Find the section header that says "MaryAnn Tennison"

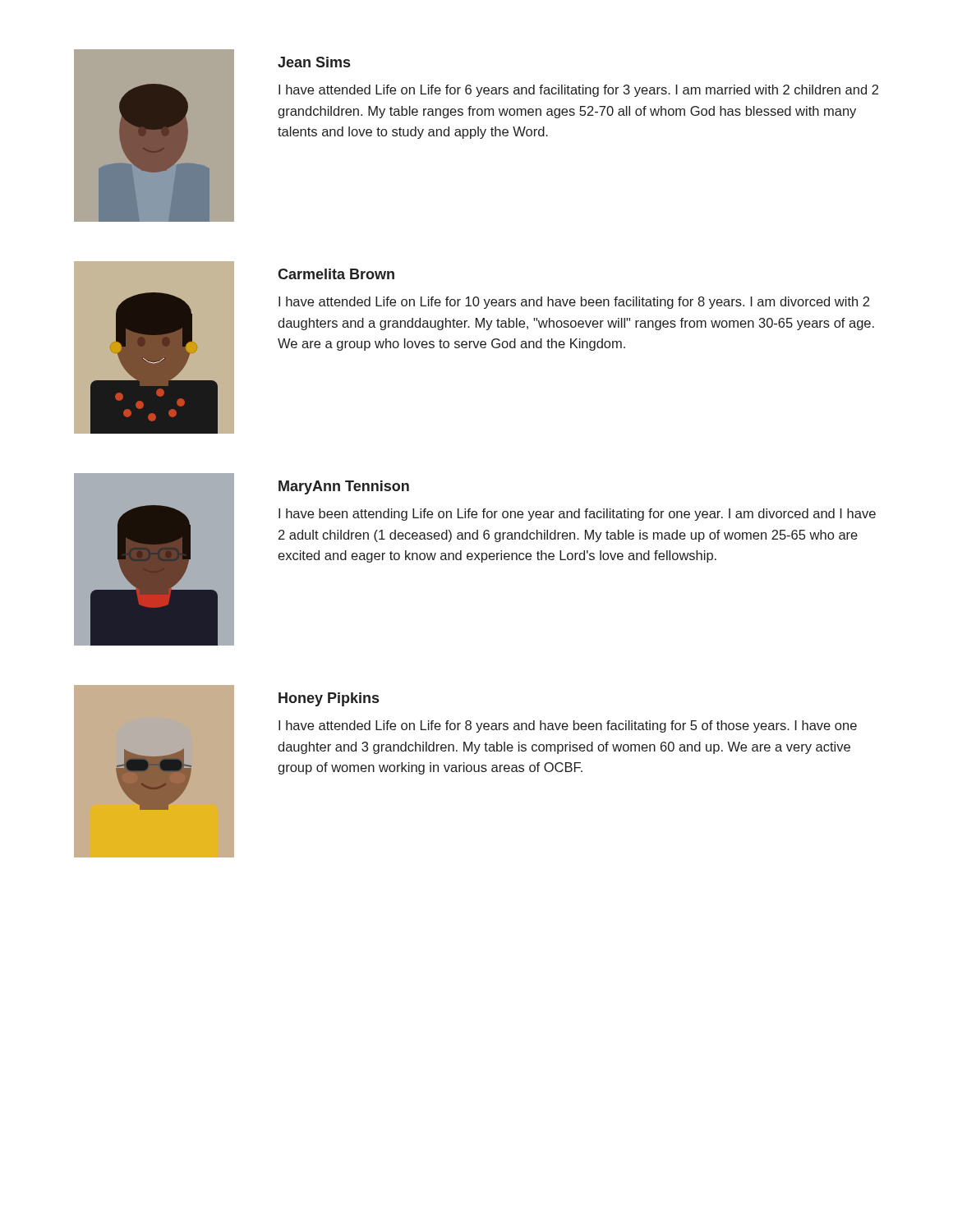(344, 486)
